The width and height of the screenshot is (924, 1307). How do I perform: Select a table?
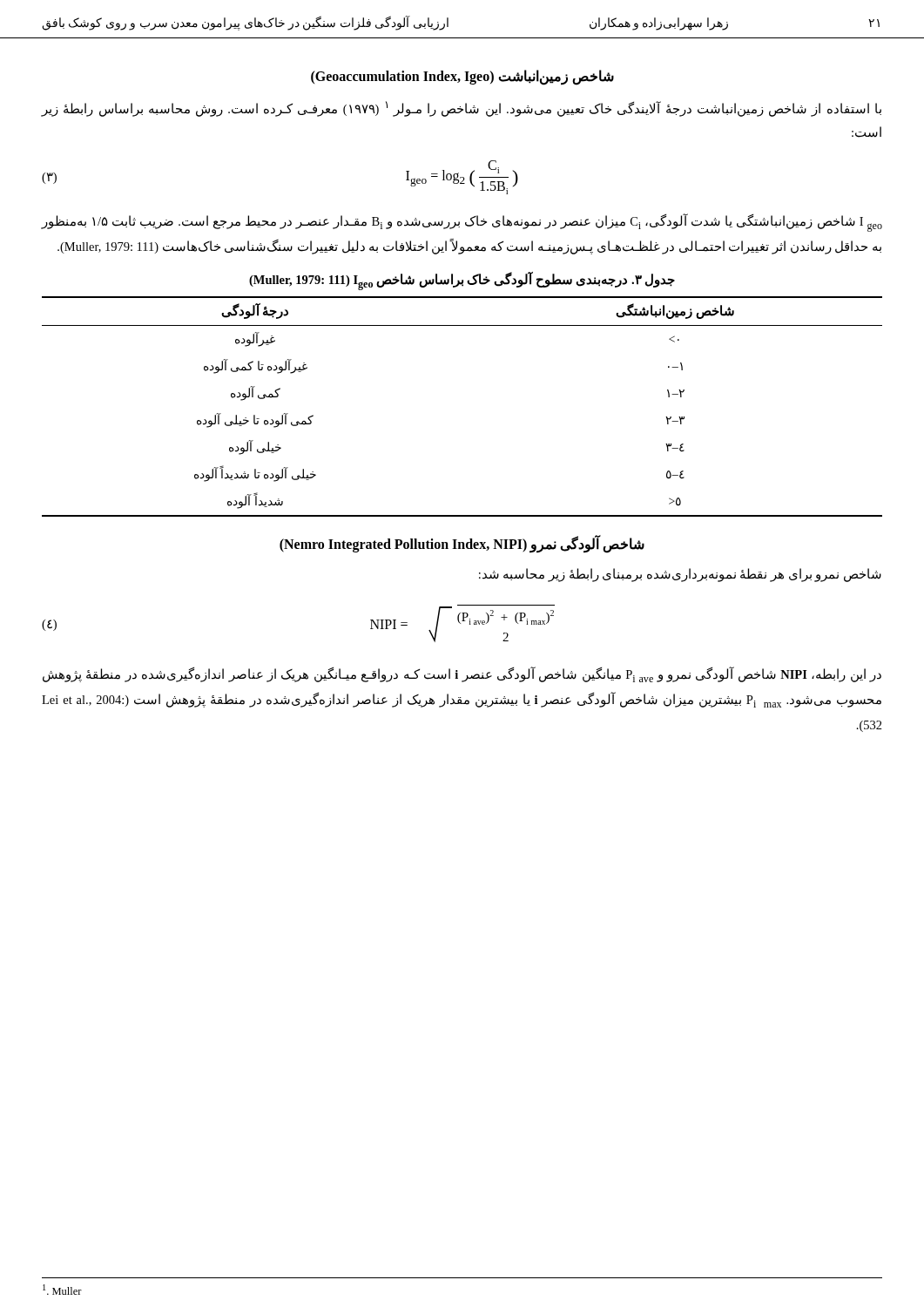click(462, 406)
